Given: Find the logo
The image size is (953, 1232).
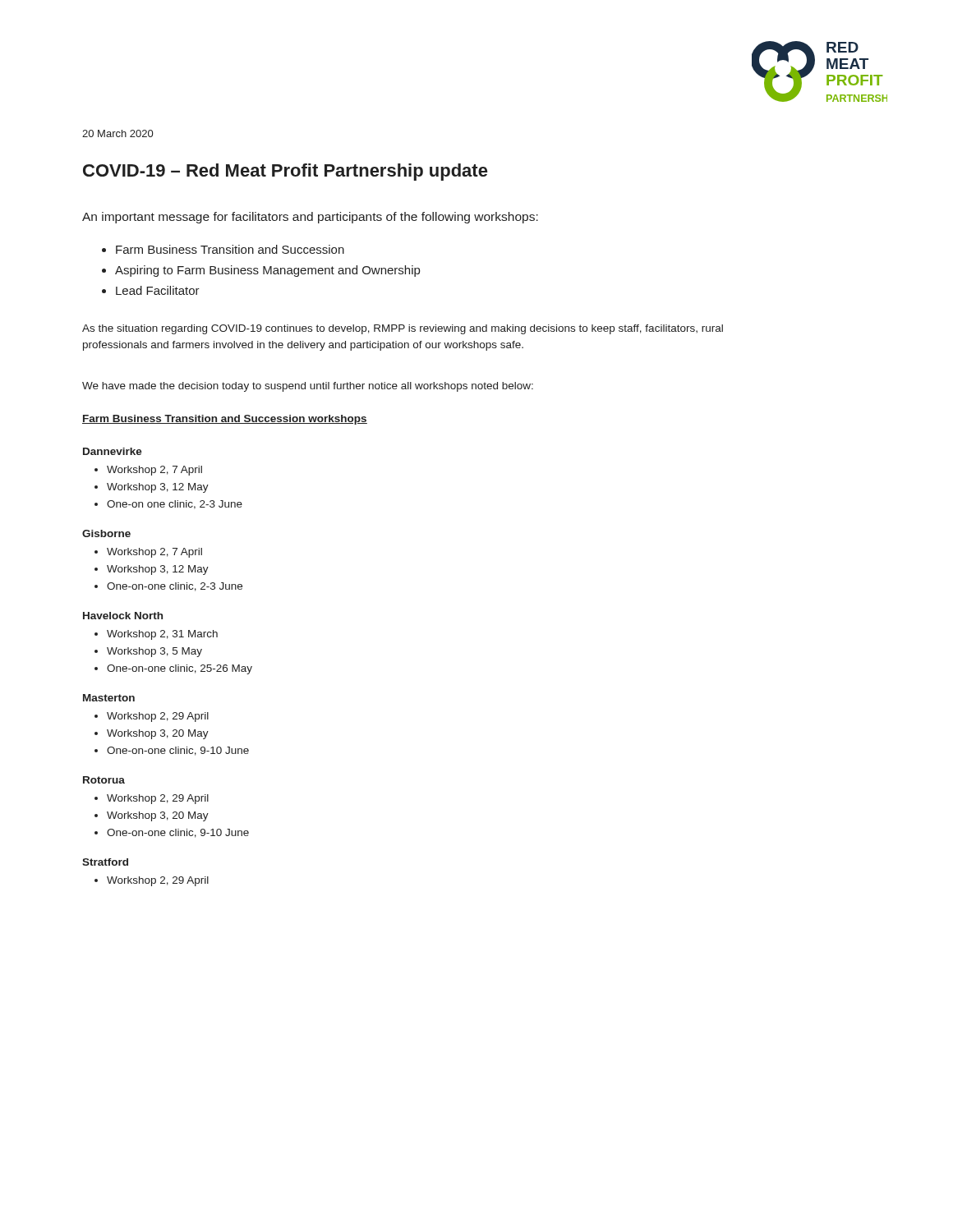Looking at the screenshot, I should point(819,72).
